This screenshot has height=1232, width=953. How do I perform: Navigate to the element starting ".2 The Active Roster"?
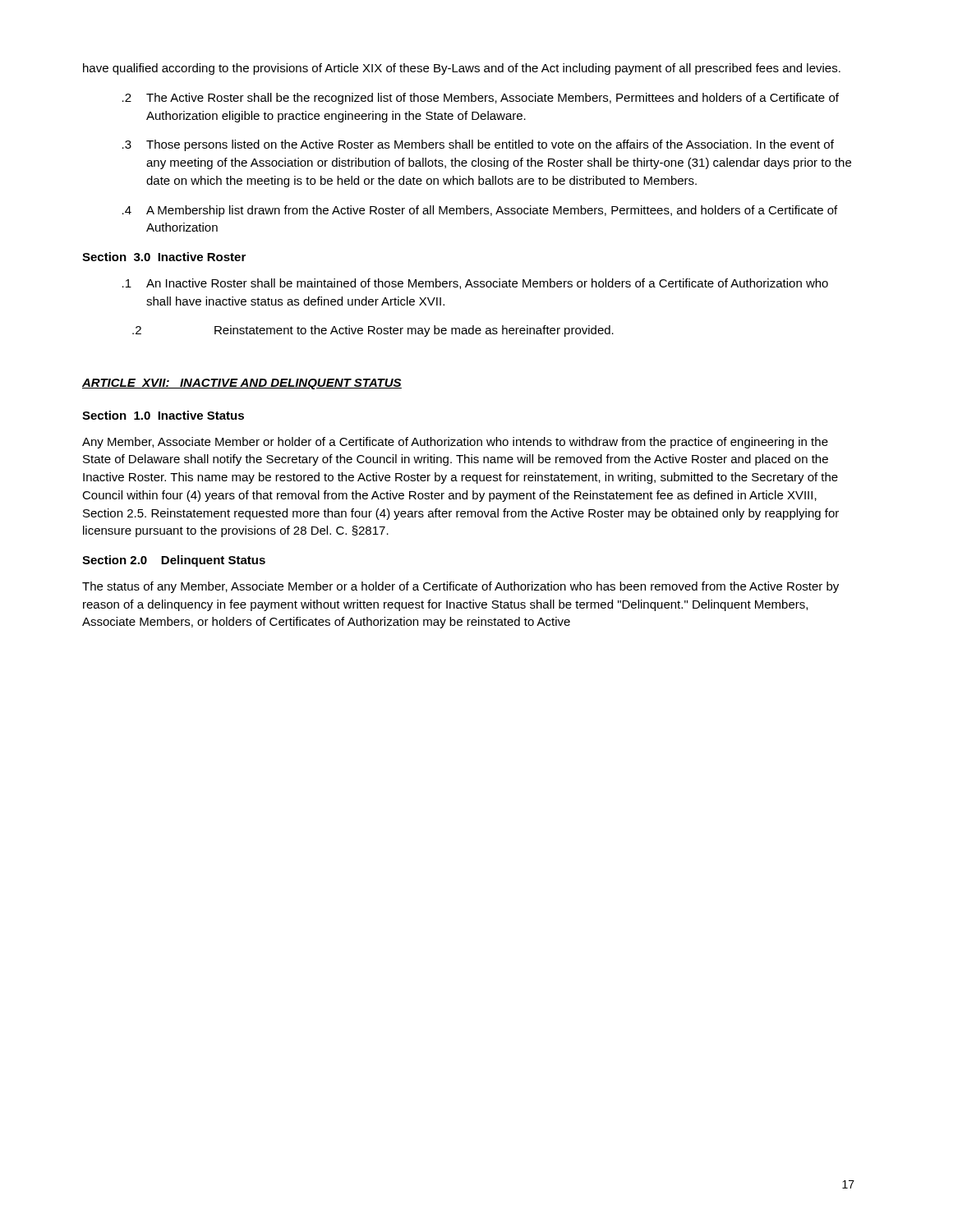click(468, 106)
